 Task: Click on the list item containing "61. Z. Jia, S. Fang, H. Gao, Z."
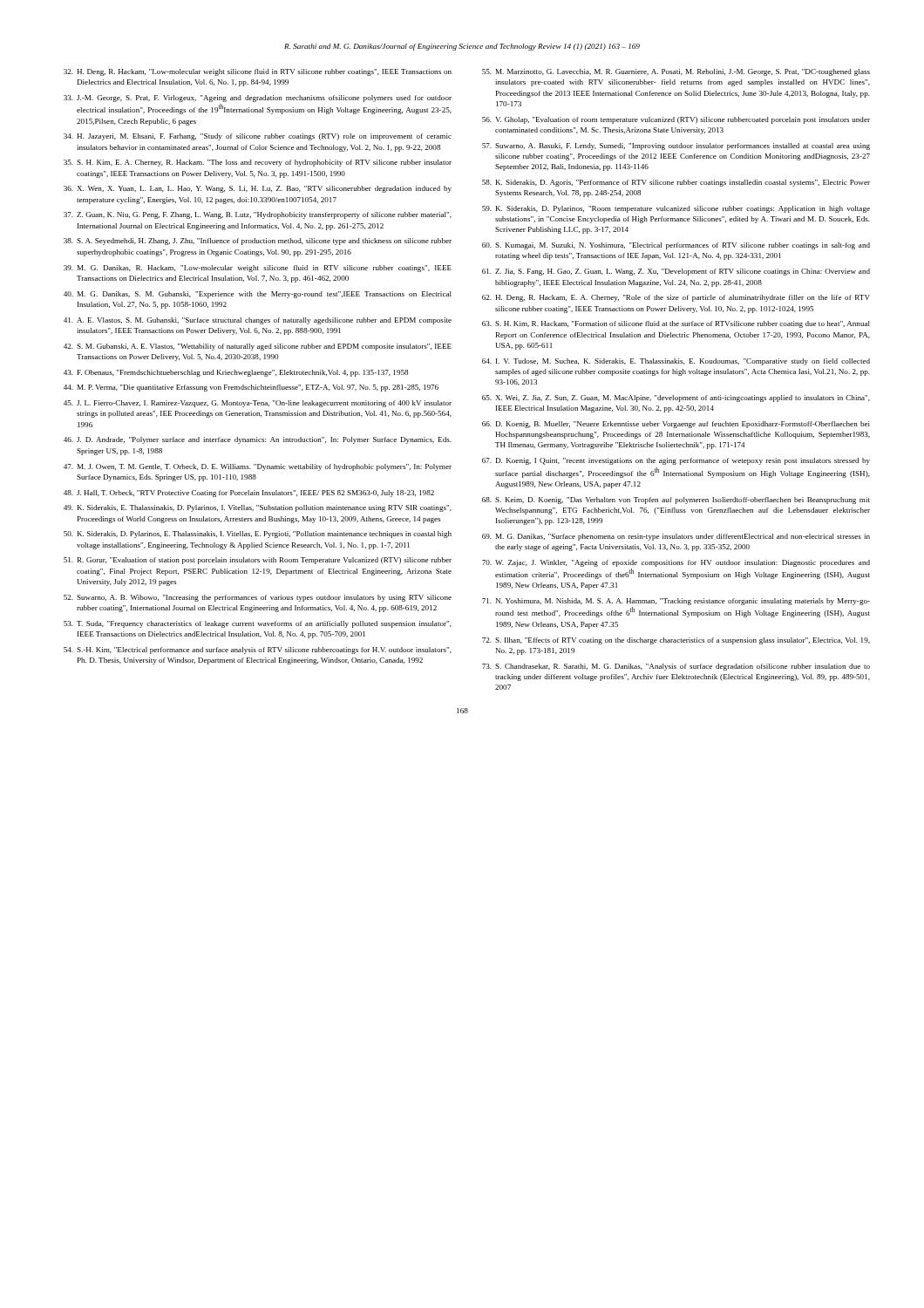671,277
